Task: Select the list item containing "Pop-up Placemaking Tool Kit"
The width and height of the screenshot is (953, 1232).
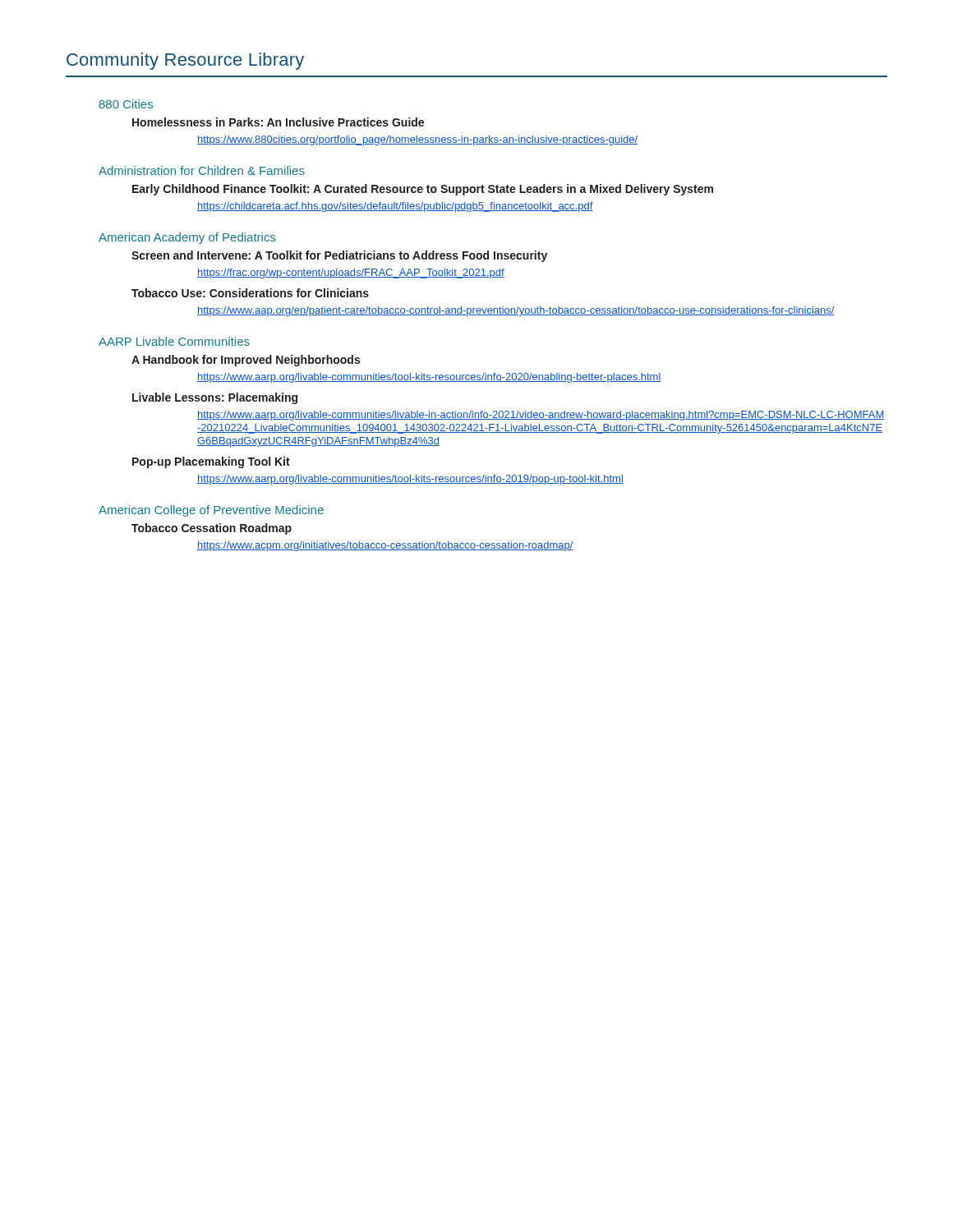Action: (211, 462)
